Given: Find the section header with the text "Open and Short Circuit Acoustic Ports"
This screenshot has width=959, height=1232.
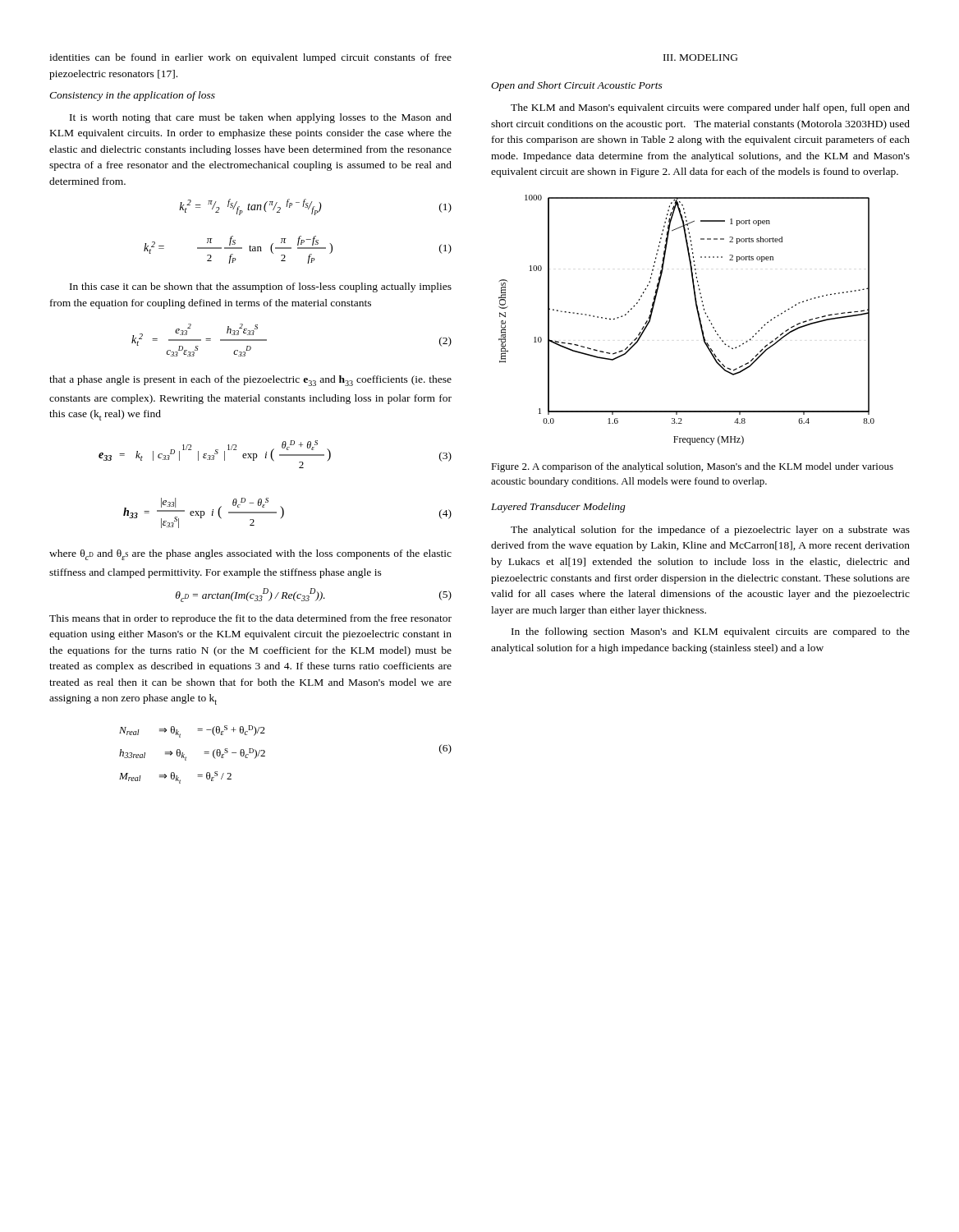Looking at the screenshot, I should pos(577,86).
